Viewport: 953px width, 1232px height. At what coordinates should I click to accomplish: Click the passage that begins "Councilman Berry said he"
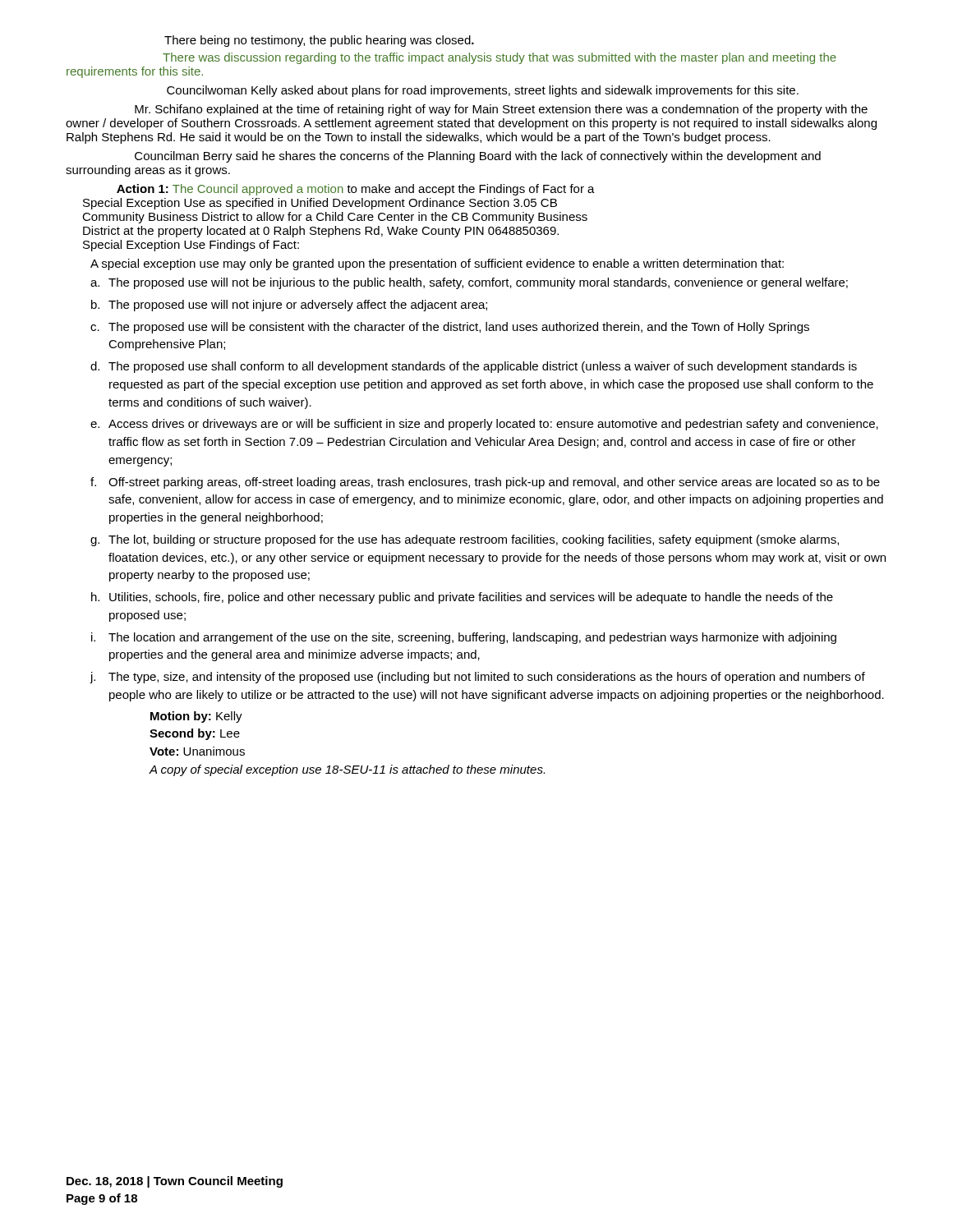pos(444,163)
